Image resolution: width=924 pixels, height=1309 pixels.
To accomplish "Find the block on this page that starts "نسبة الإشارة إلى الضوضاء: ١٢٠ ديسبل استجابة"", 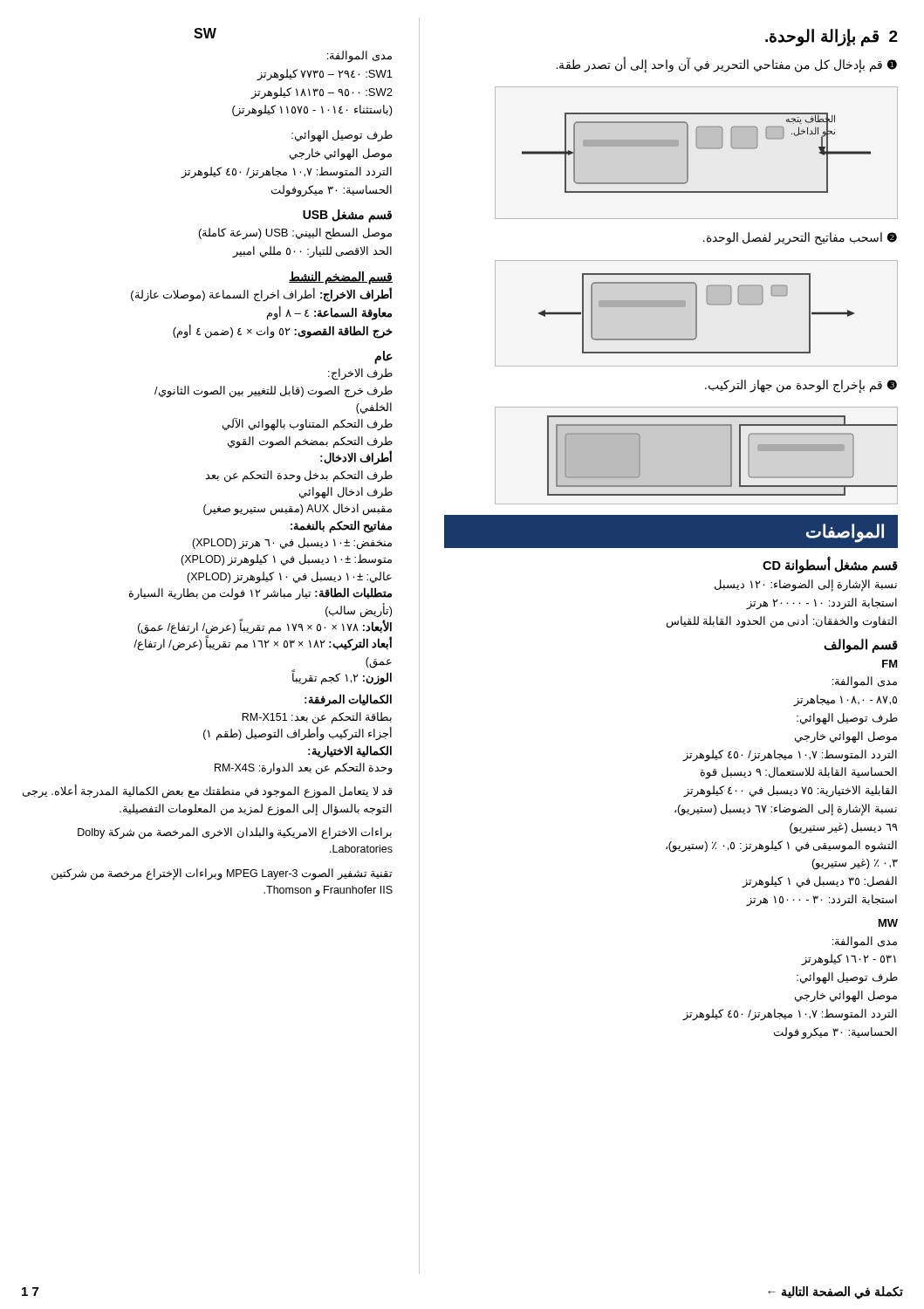I will [782, 603].
